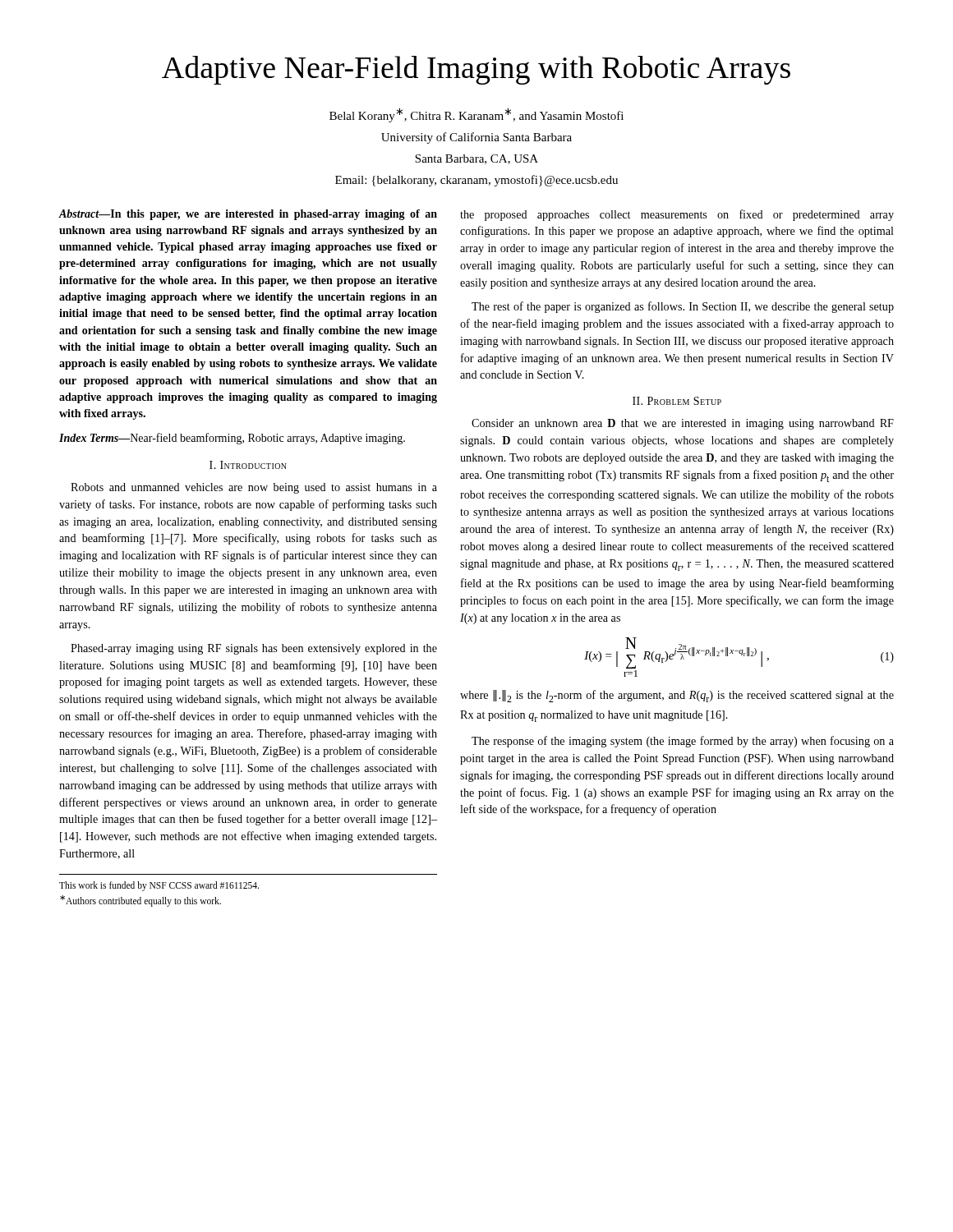Image resolution: width=953 pixels, height=1232 pixels.
Task: Find the block on this page that starts "Index Terms—Near-field beamforming, Robotic"
Action: coord(232,439)
